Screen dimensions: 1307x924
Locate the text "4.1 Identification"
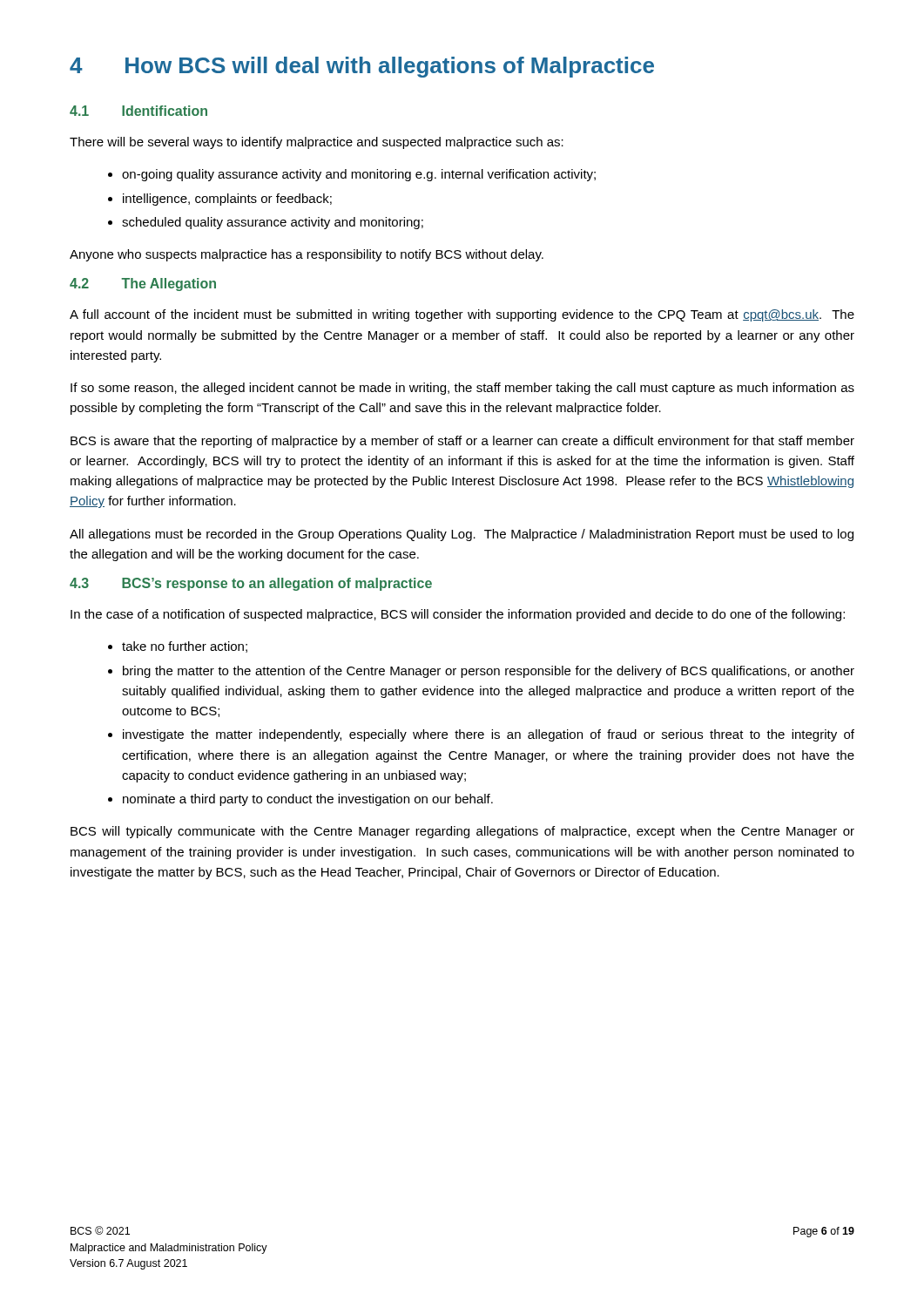138,111
